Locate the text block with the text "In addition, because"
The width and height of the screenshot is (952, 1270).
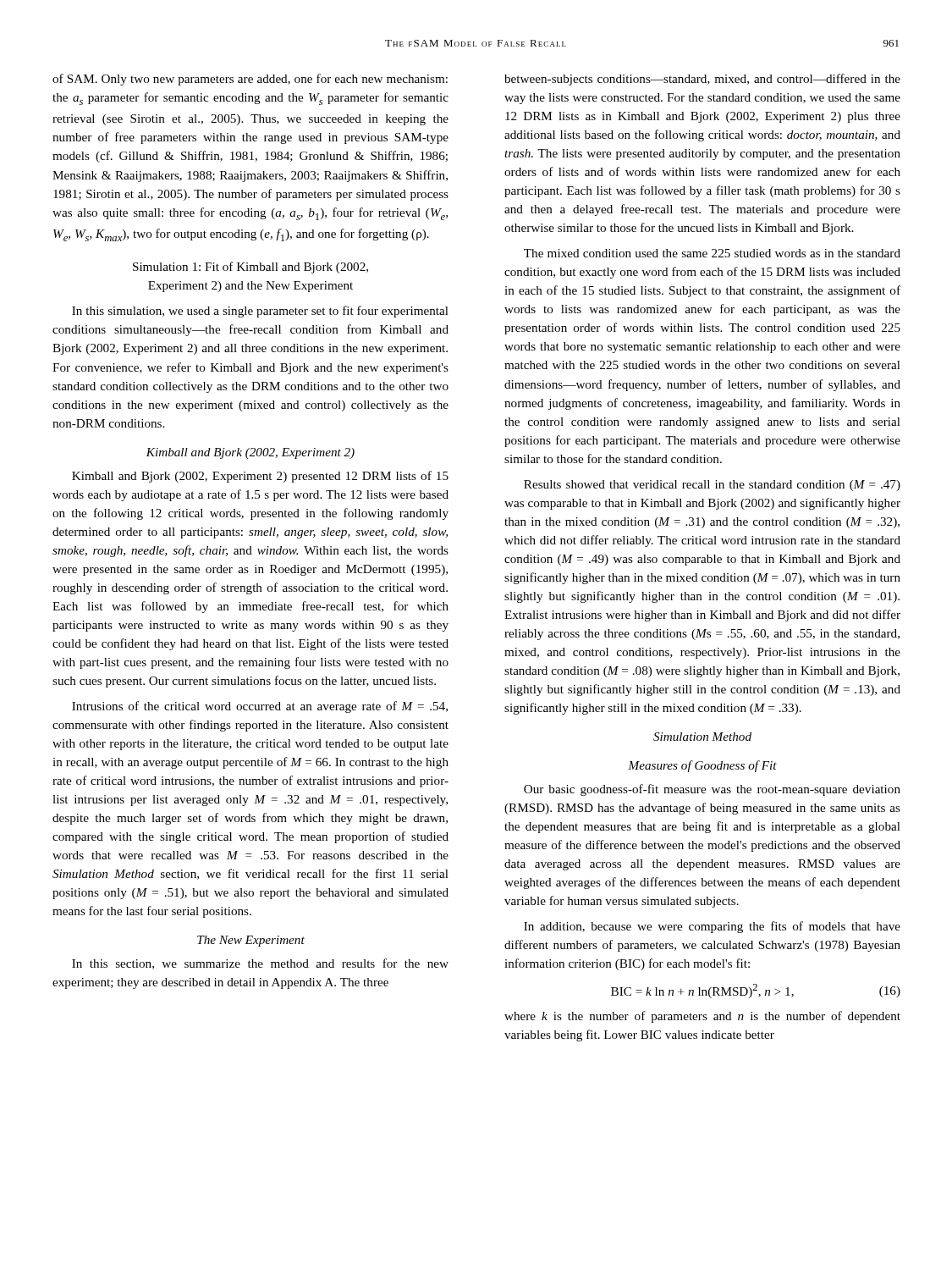(702, 945)
